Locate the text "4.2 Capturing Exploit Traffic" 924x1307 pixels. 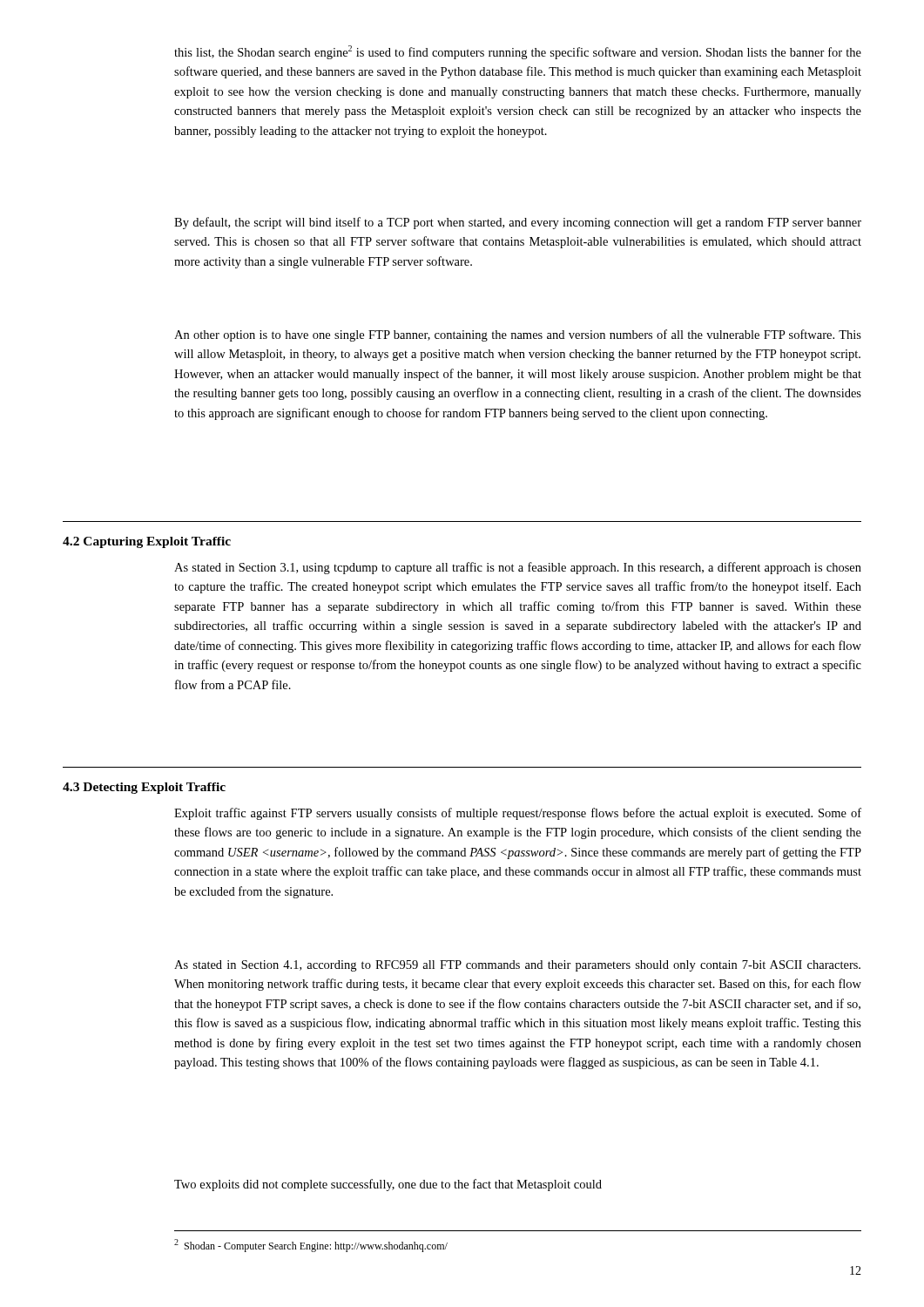(x=147, y=541)
